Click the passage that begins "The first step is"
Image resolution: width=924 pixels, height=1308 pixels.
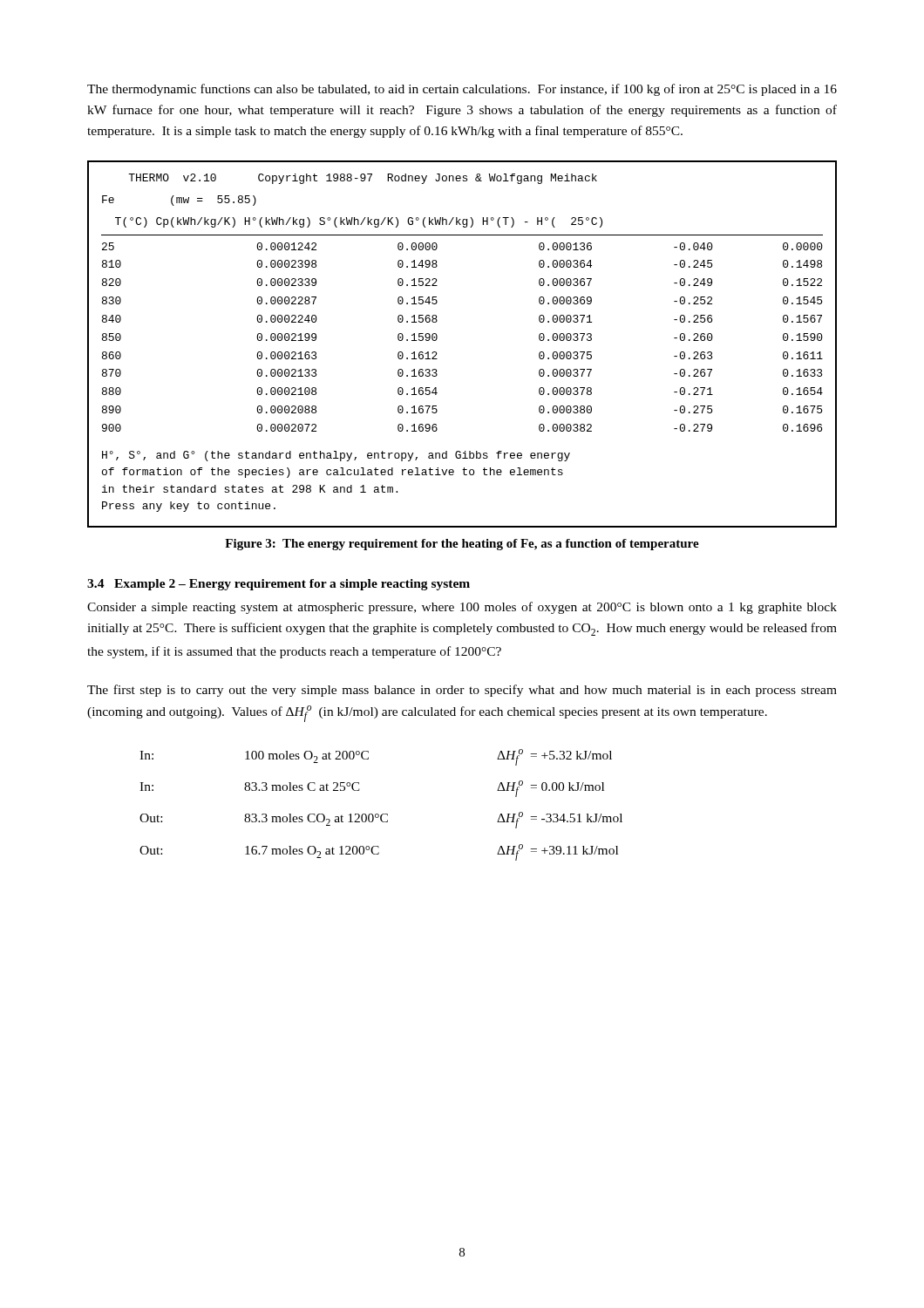tap(462, 702)
